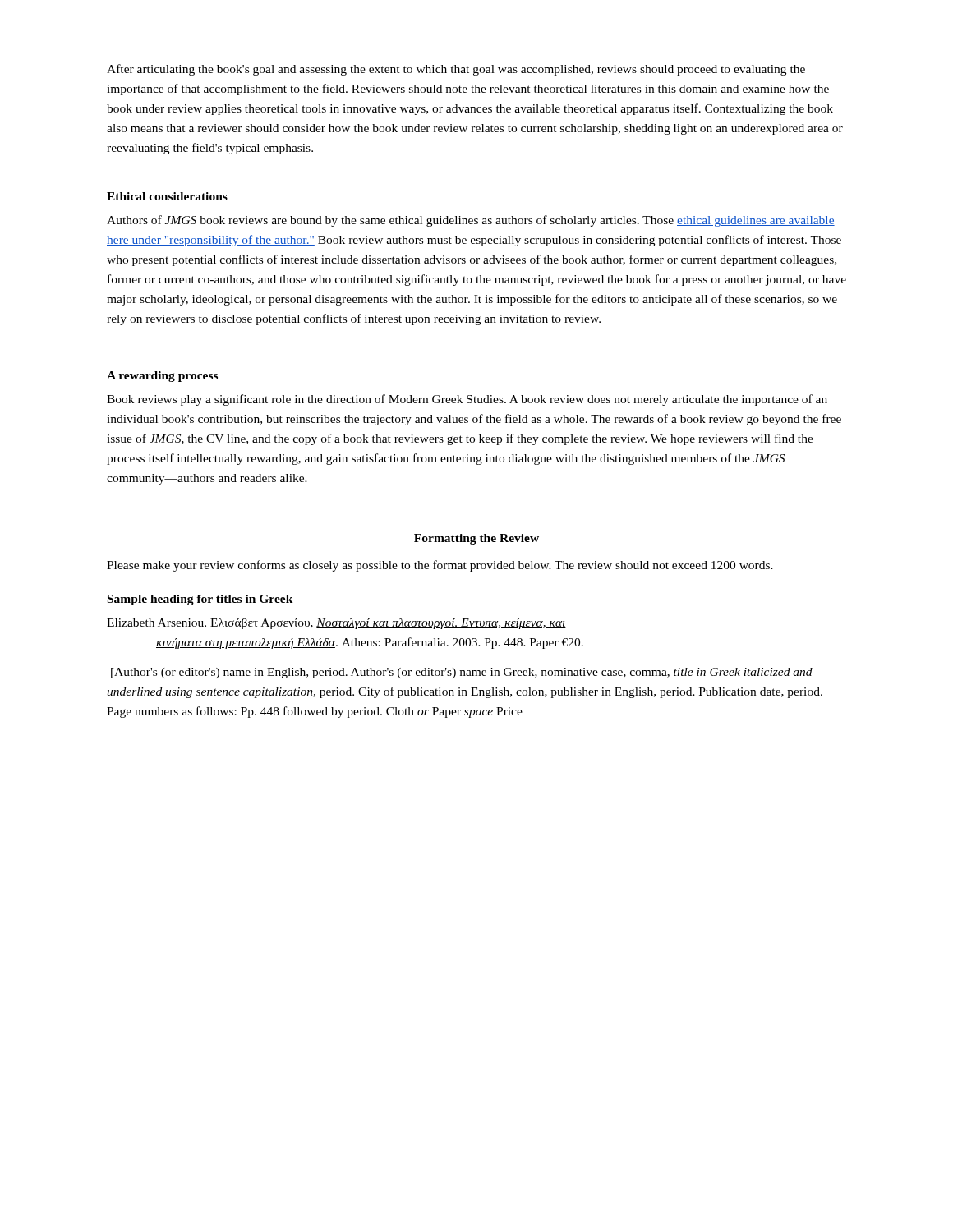Locate the section header containing "A rewarding process"
The height and width of the screenshot is (1232, 953).
pyautogui.click(x=162, y=377)
